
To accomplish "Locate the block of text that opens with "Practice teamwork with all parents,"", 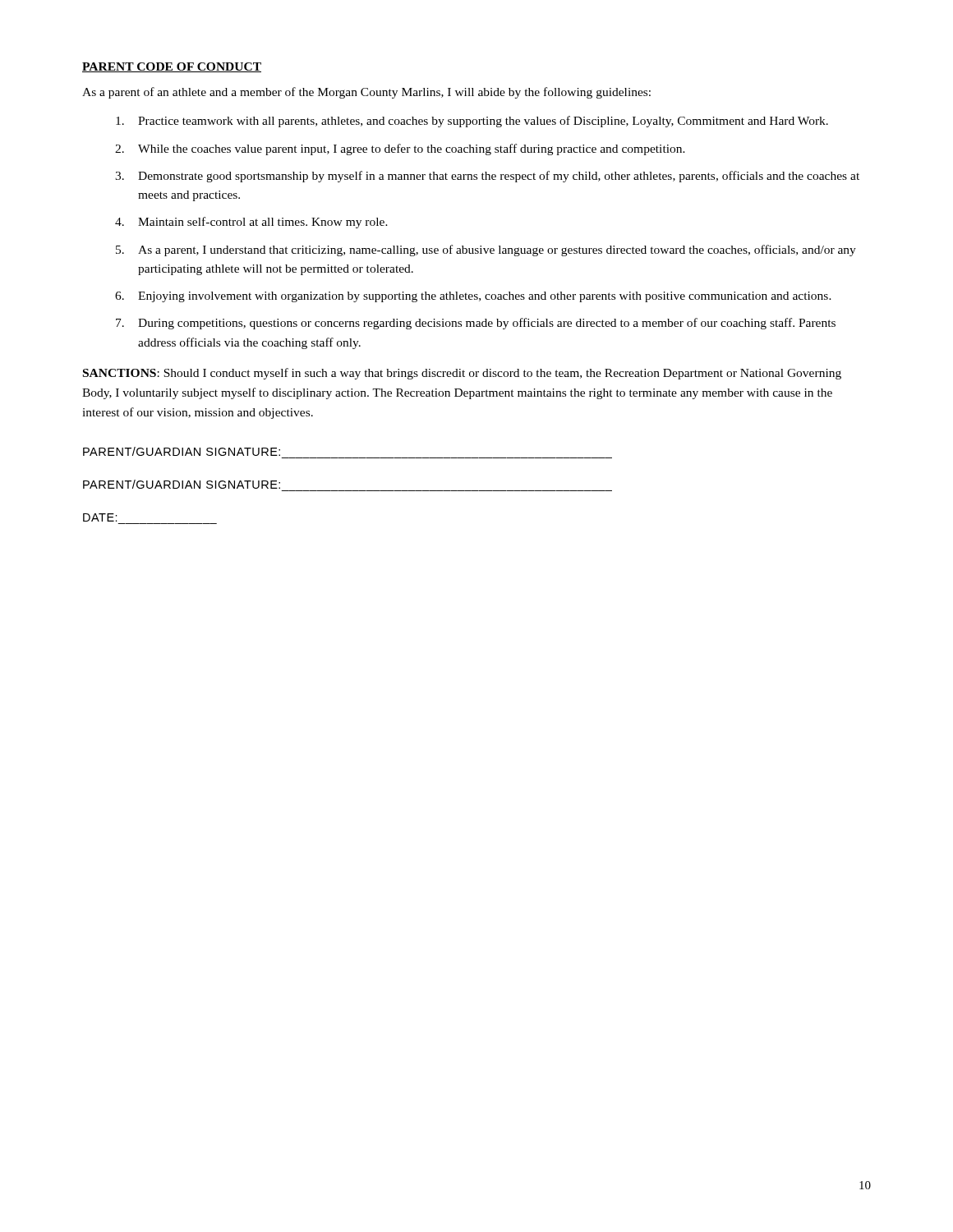I will [x=493, y=121].
